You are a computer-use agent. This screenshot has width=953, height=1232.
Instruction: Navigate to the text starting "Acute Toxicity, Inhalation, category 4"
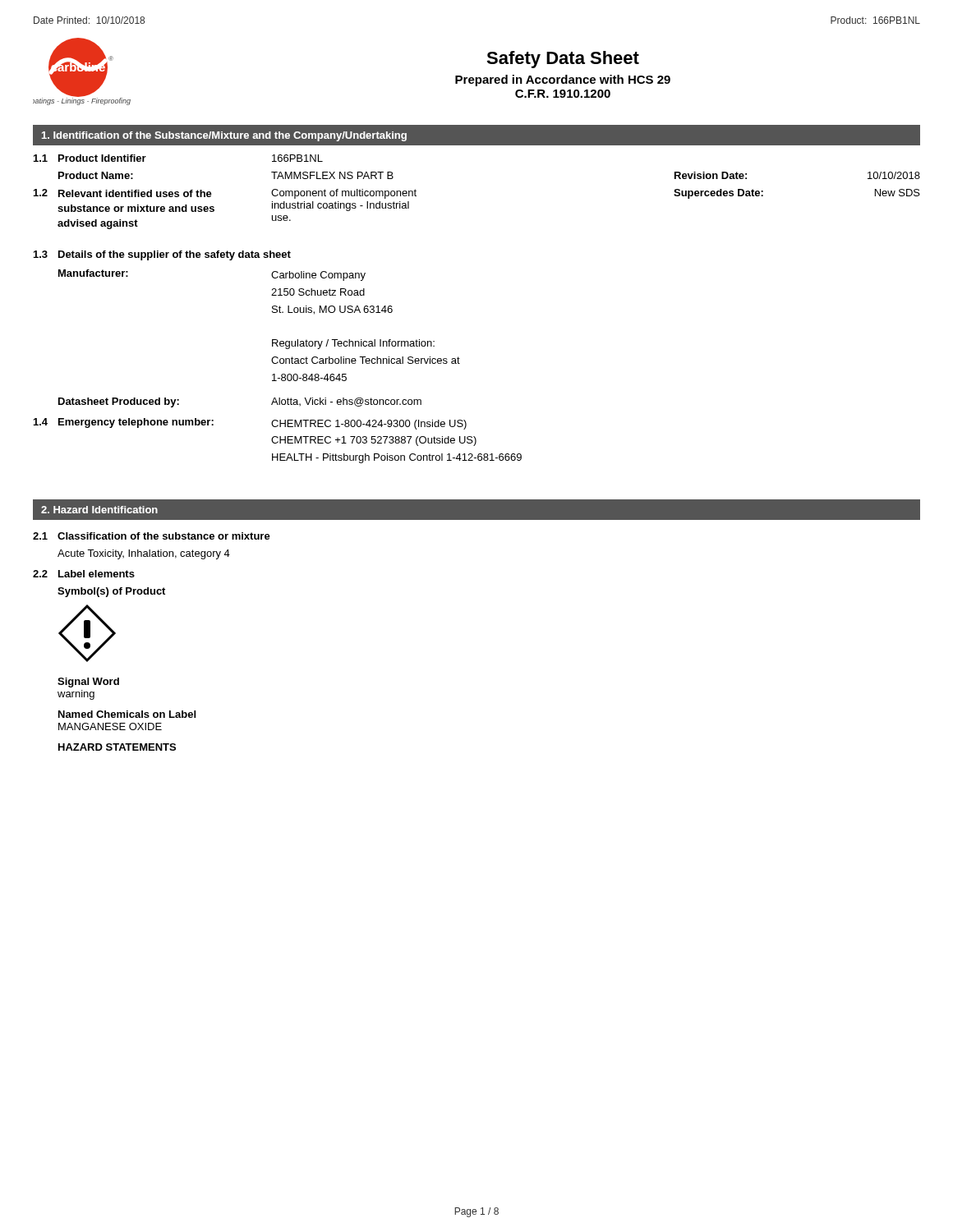click(144, 553)
